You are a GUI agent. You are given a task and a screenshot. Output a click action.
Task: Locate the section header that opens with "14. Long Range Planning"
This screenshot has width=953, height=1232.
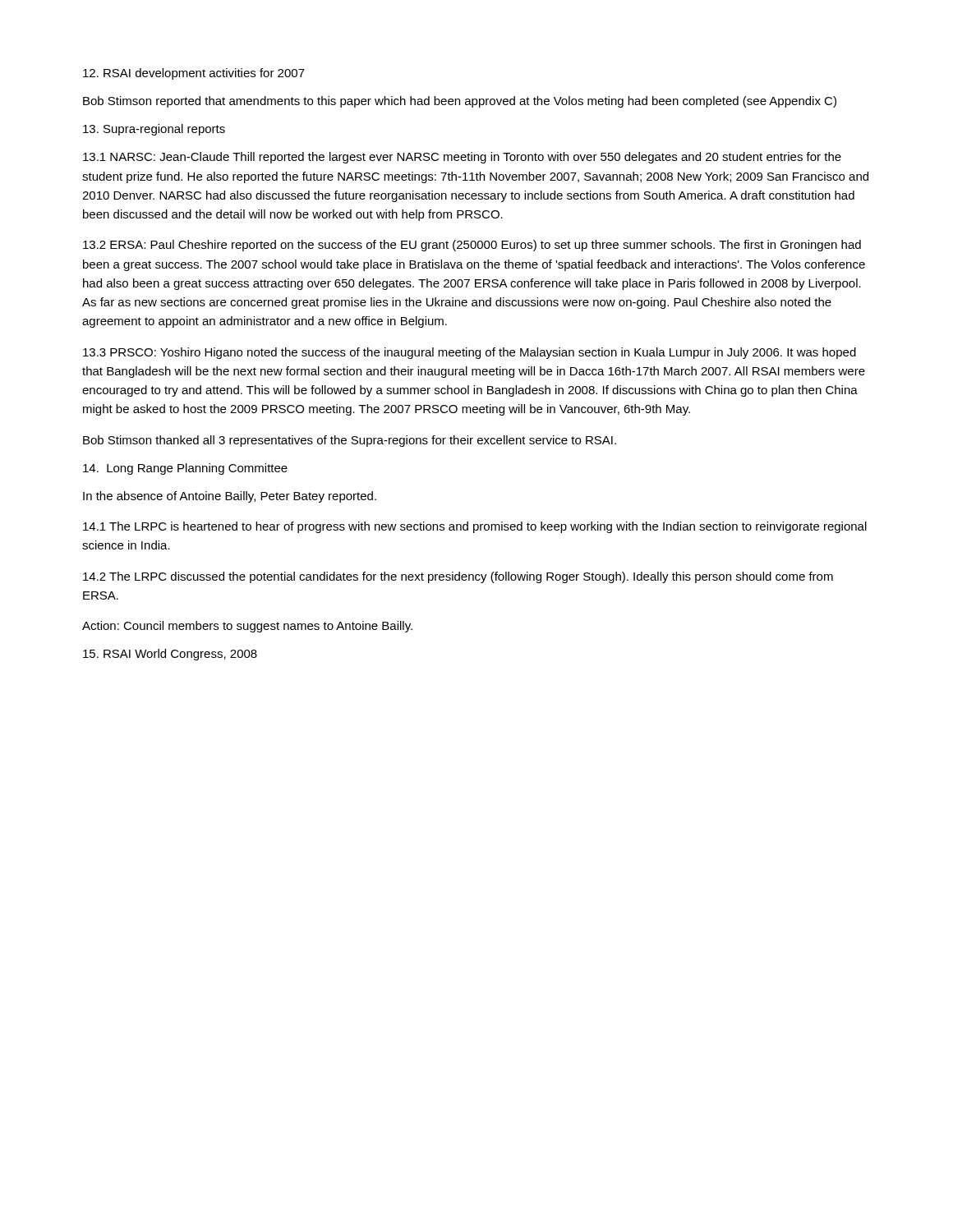[185, 468]
